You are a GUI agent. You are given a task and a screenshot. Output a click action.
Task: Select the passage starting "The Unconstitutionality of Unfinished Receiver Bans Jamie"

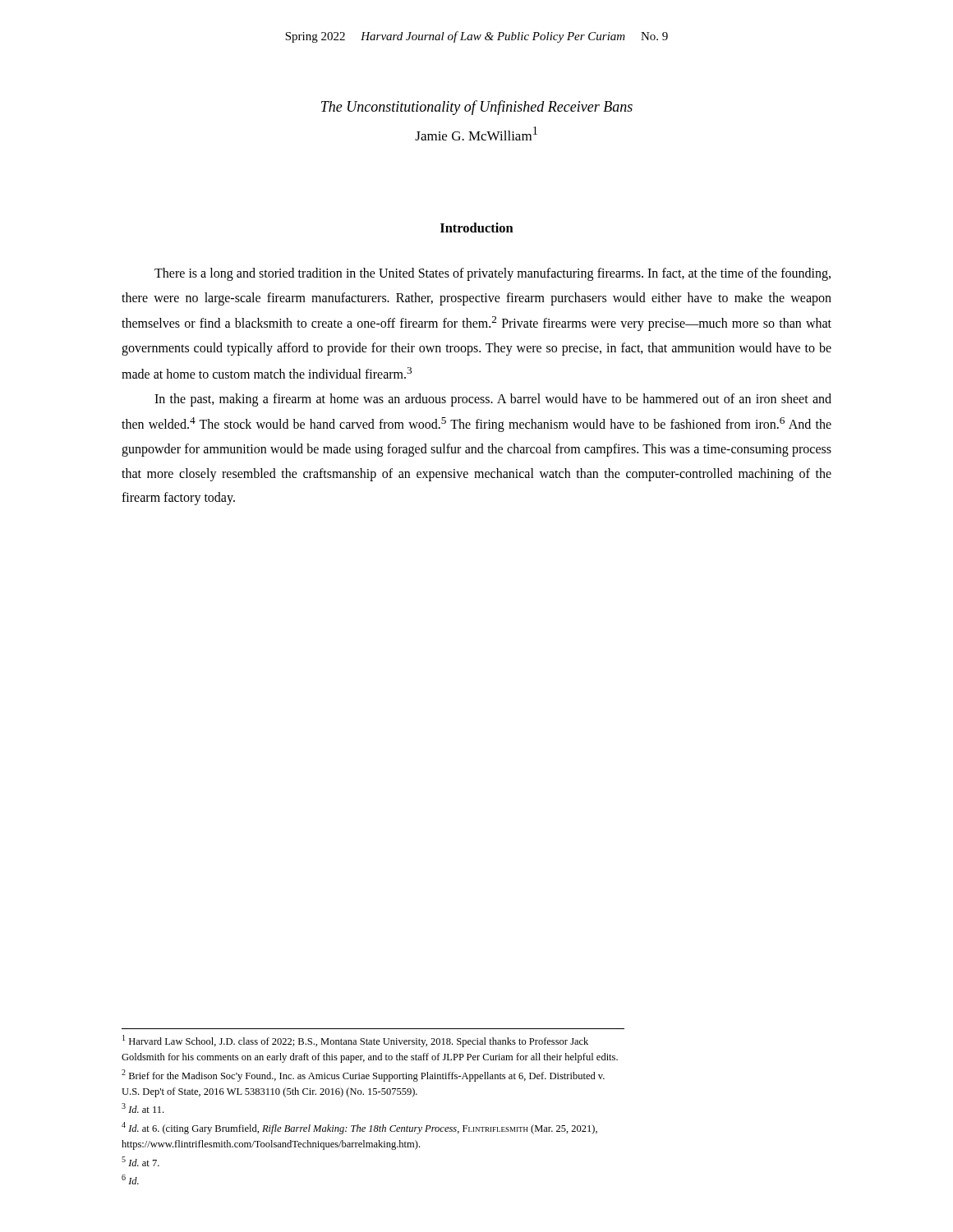coord(476,121)
